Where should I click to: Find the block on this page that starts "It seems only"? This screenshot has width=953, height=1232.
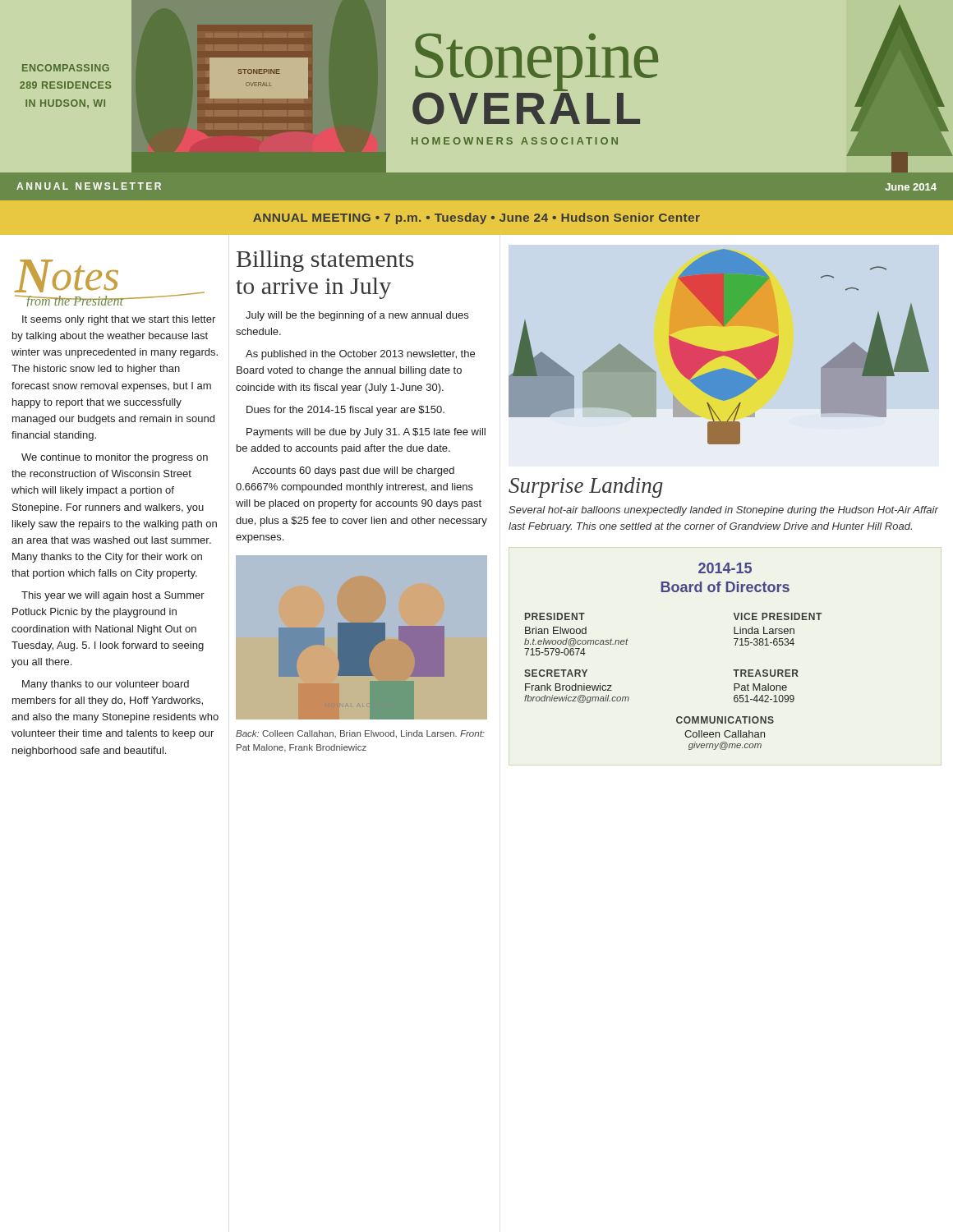pyautogui.click(x=116, y=535)
